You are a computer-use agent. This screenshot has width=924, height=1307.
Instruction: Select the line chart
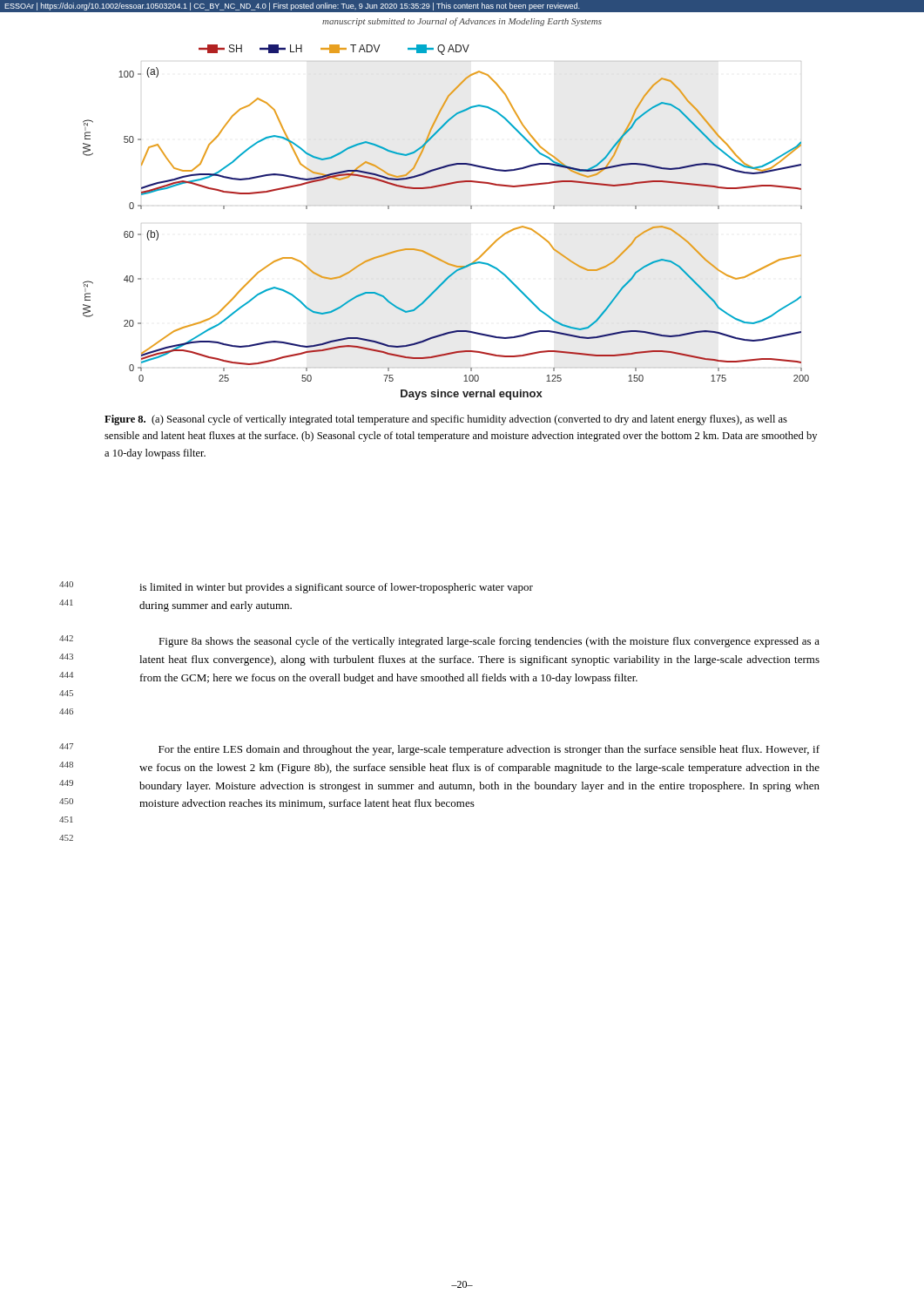(x=457, y=222)
